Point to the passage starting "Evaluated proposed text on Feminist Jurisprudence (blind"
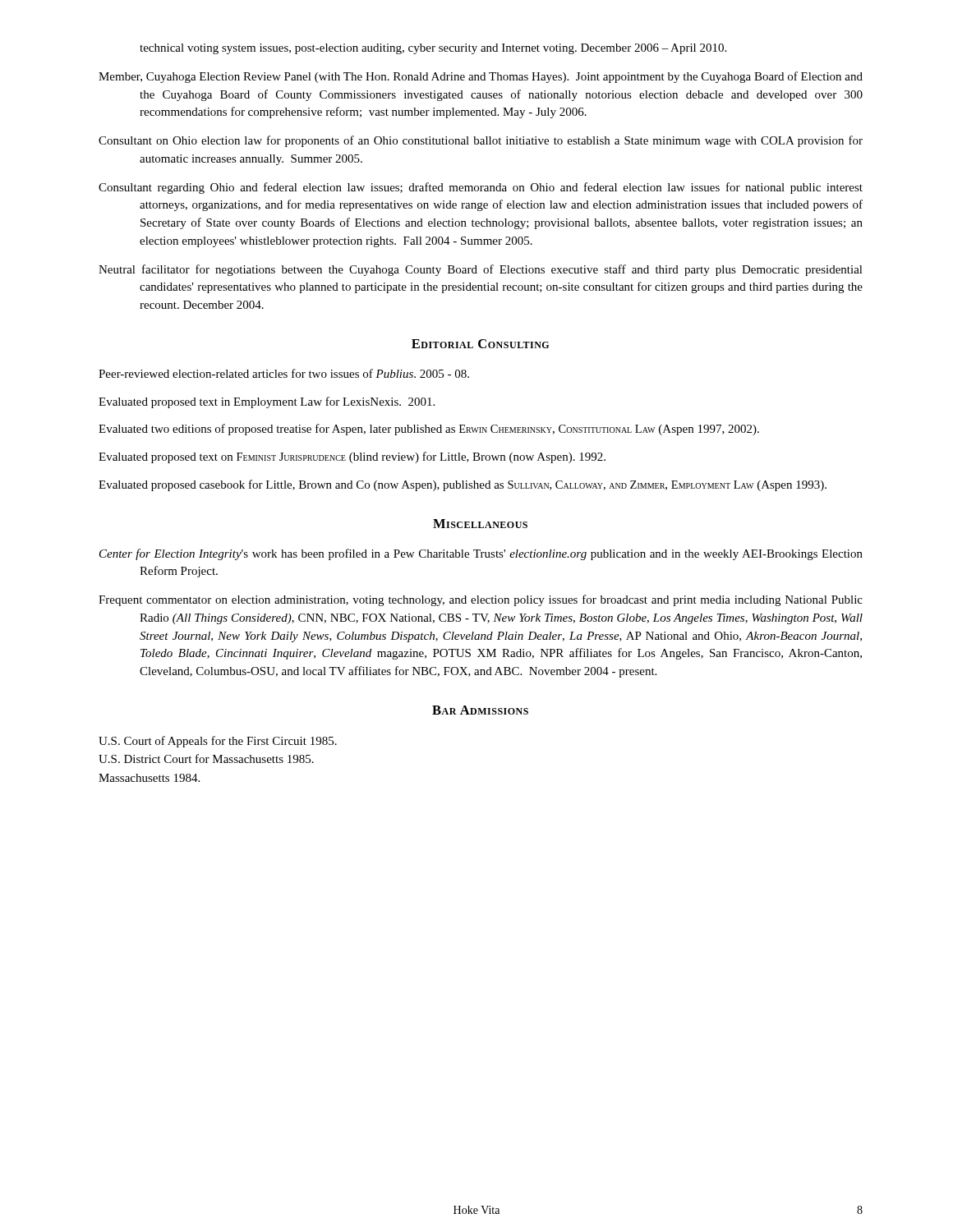Image resolution: width=953 pixels, height=1232 pixels. tap(352, 457)
